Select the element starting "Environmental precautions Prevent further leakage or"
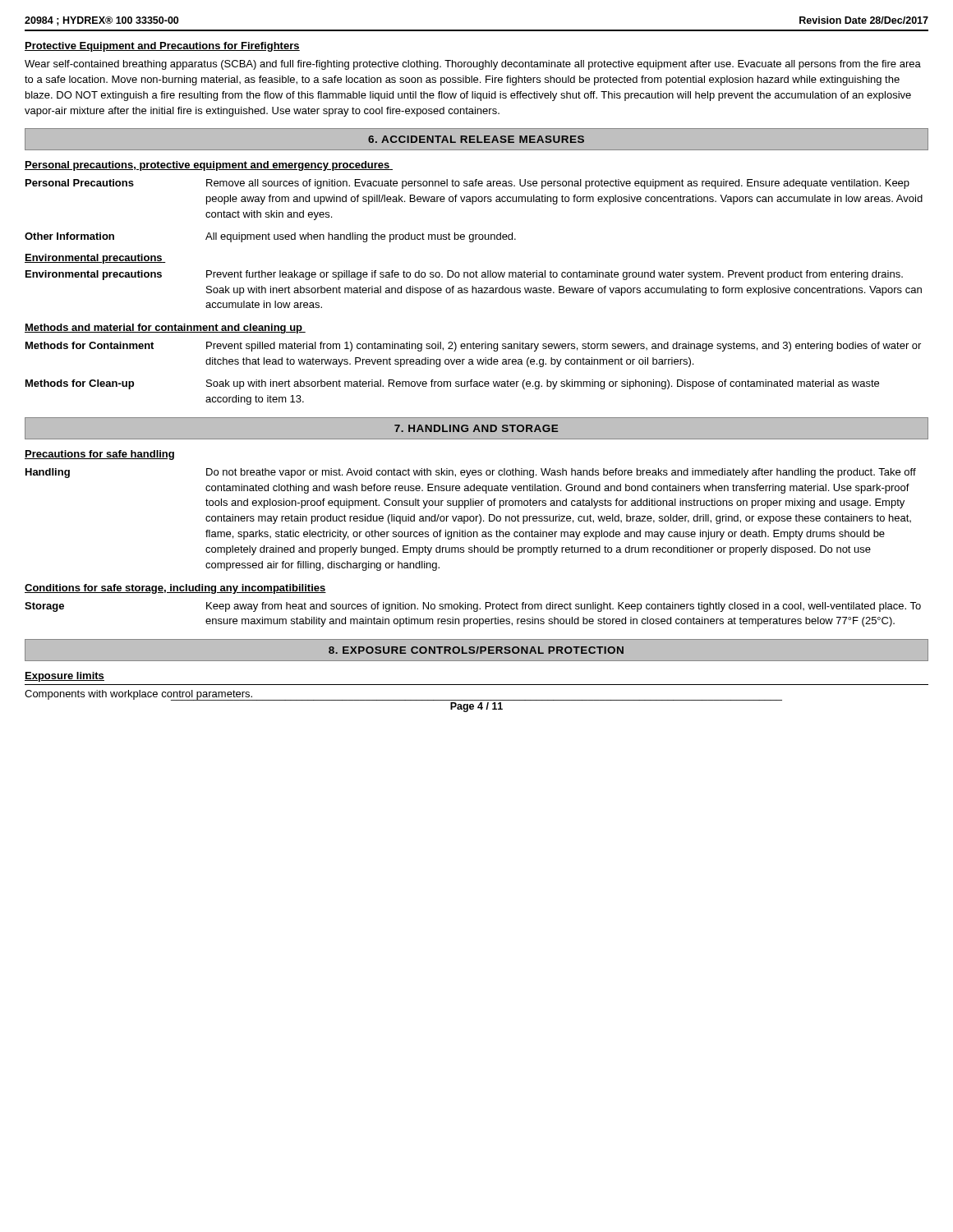The image size is (953, 1232). point(476,290)
